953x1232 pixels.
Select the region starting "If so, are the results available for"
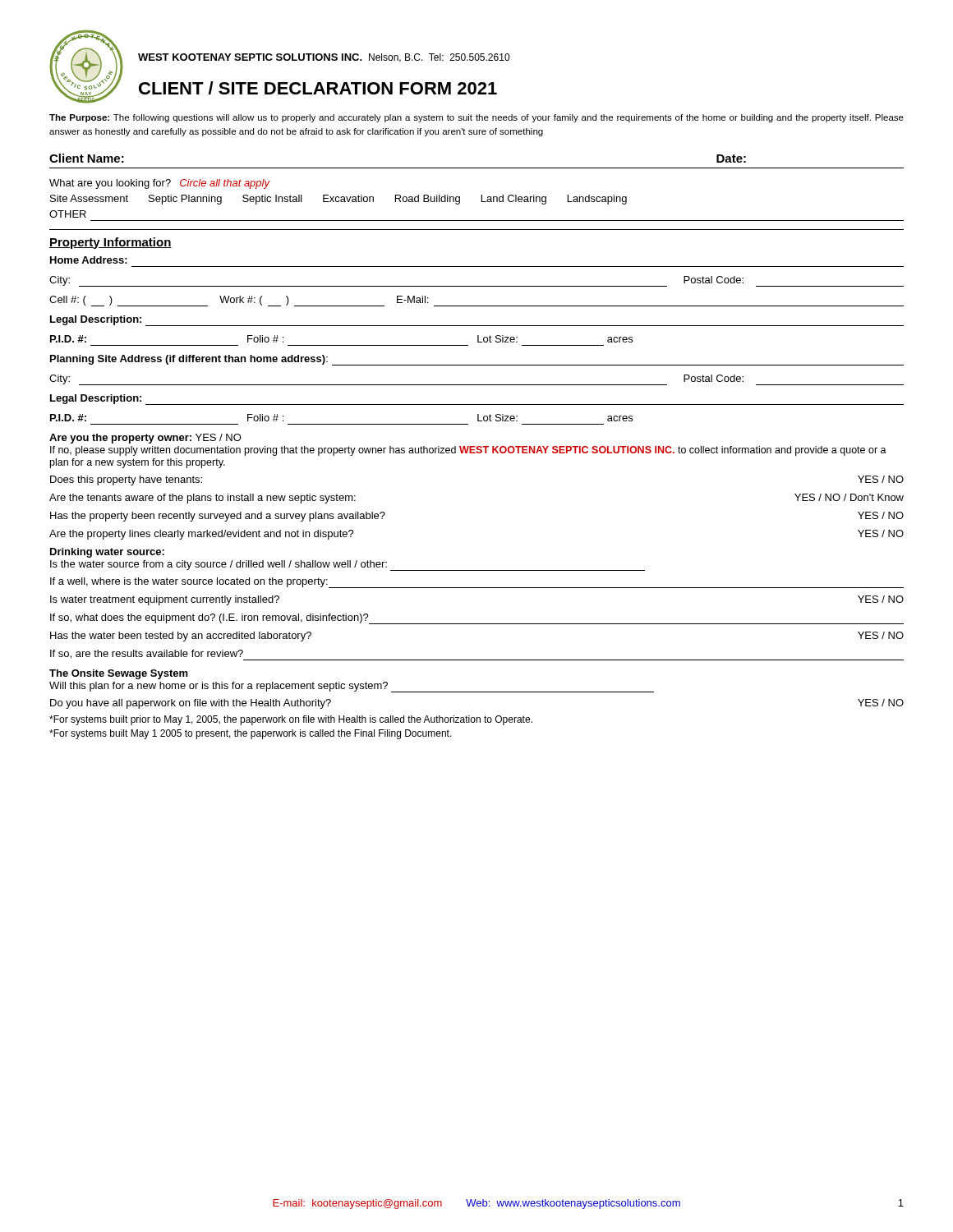(476, 653)
